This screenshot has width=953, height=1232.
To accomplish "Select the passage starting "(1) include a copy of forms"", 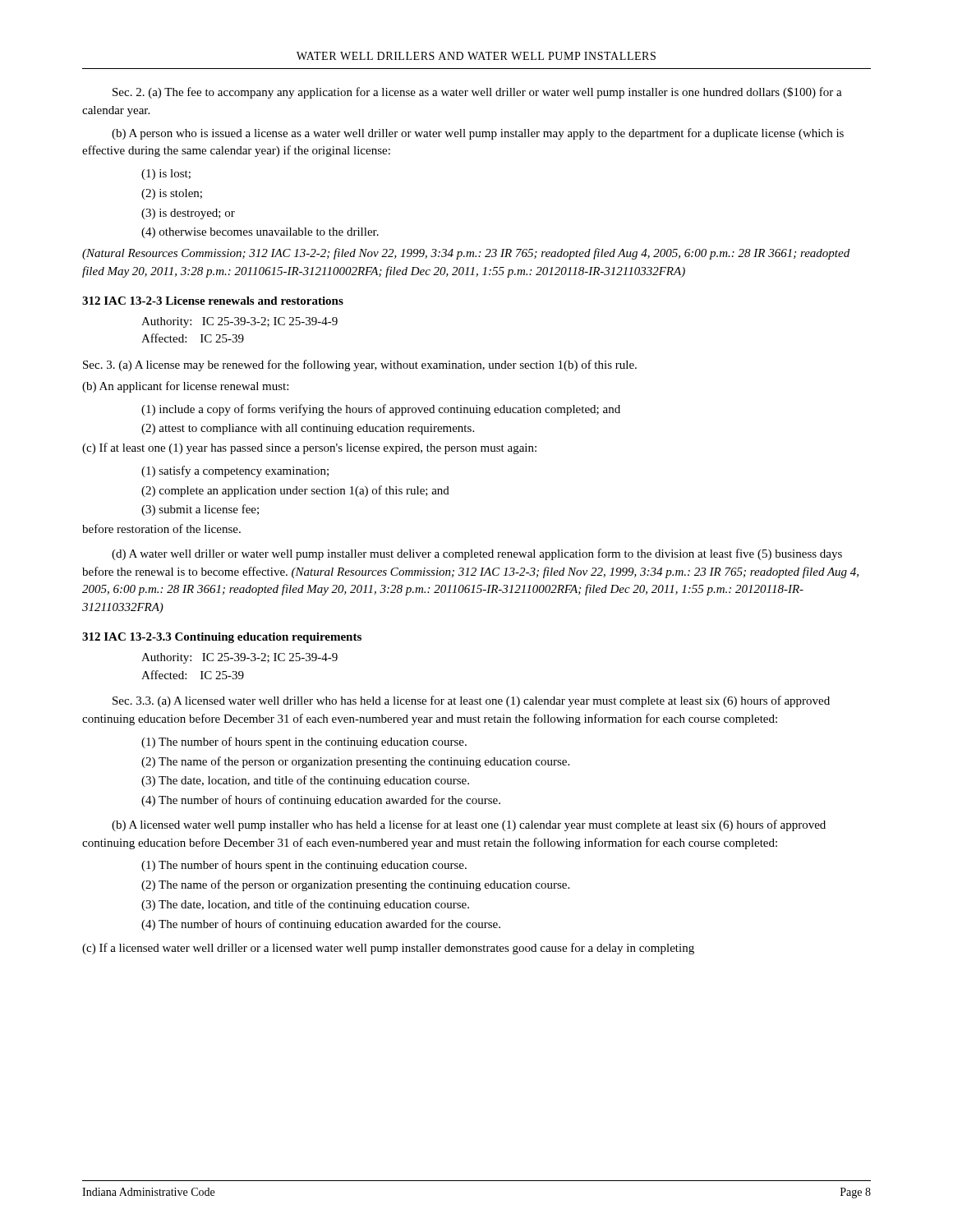I will (x=381, y=409).
